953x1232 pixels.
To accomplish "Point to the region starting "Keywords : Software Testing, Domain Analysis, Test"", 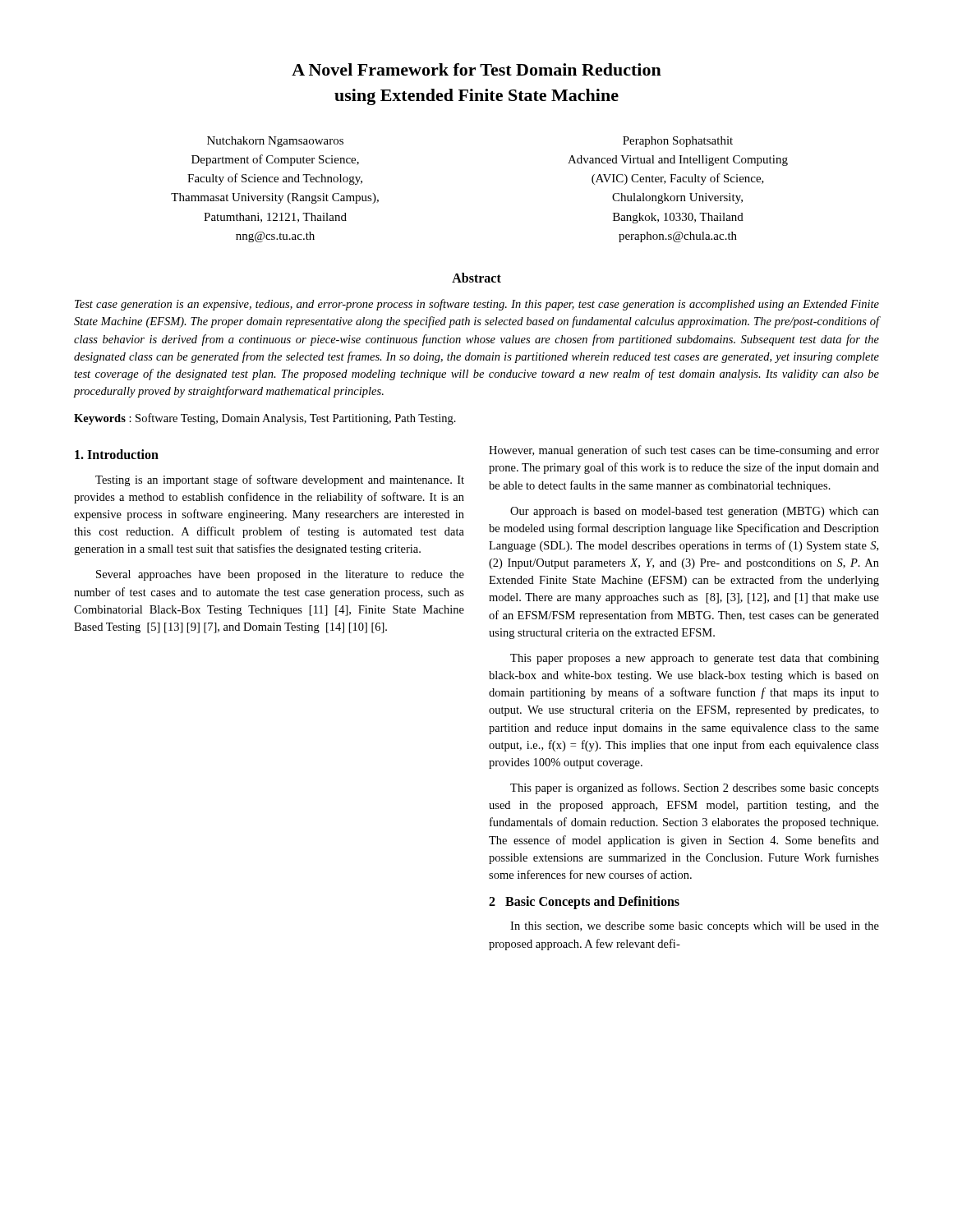I will coord(265,418).
